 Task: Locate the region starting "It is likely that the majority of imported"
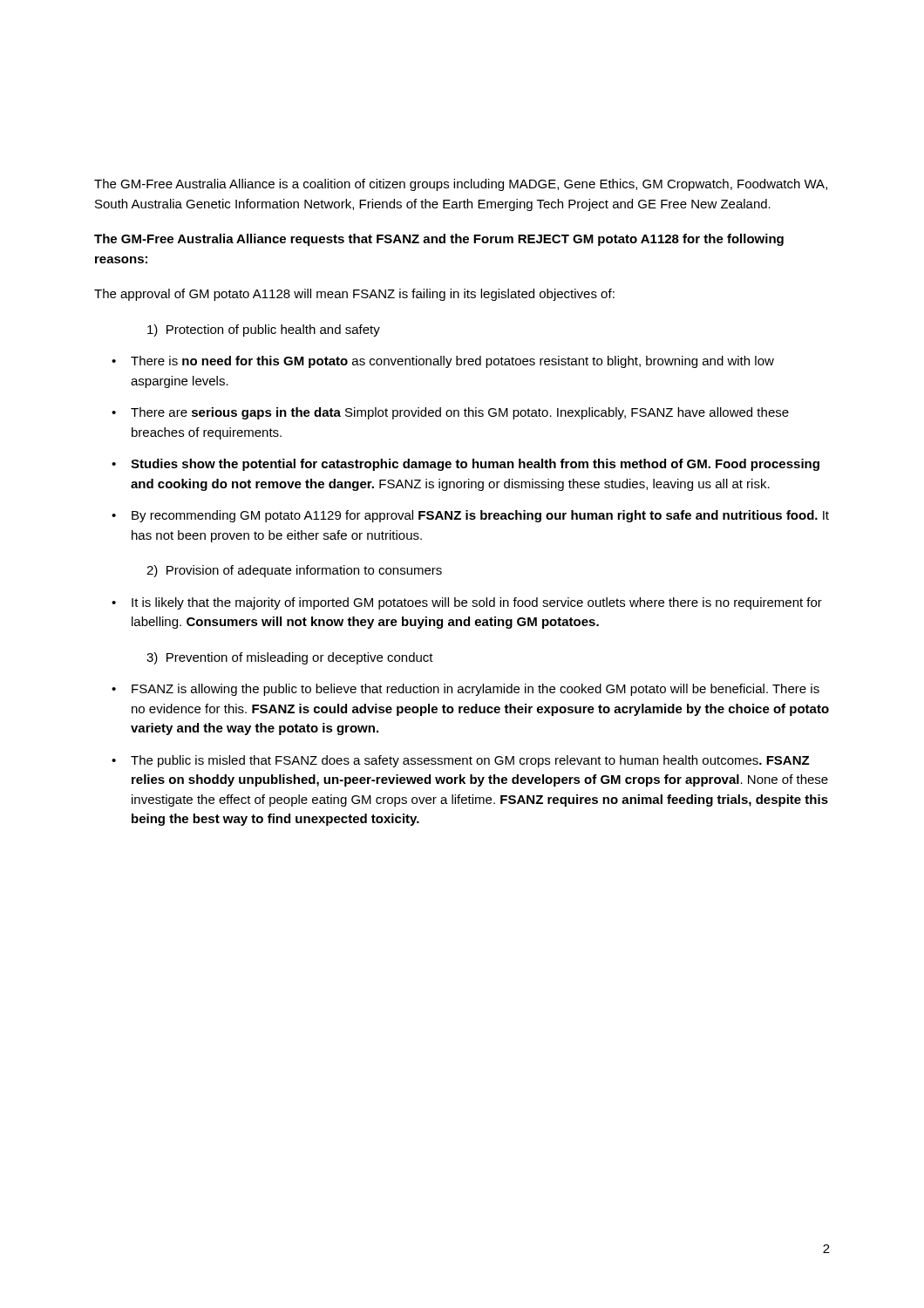click(476, 611)
